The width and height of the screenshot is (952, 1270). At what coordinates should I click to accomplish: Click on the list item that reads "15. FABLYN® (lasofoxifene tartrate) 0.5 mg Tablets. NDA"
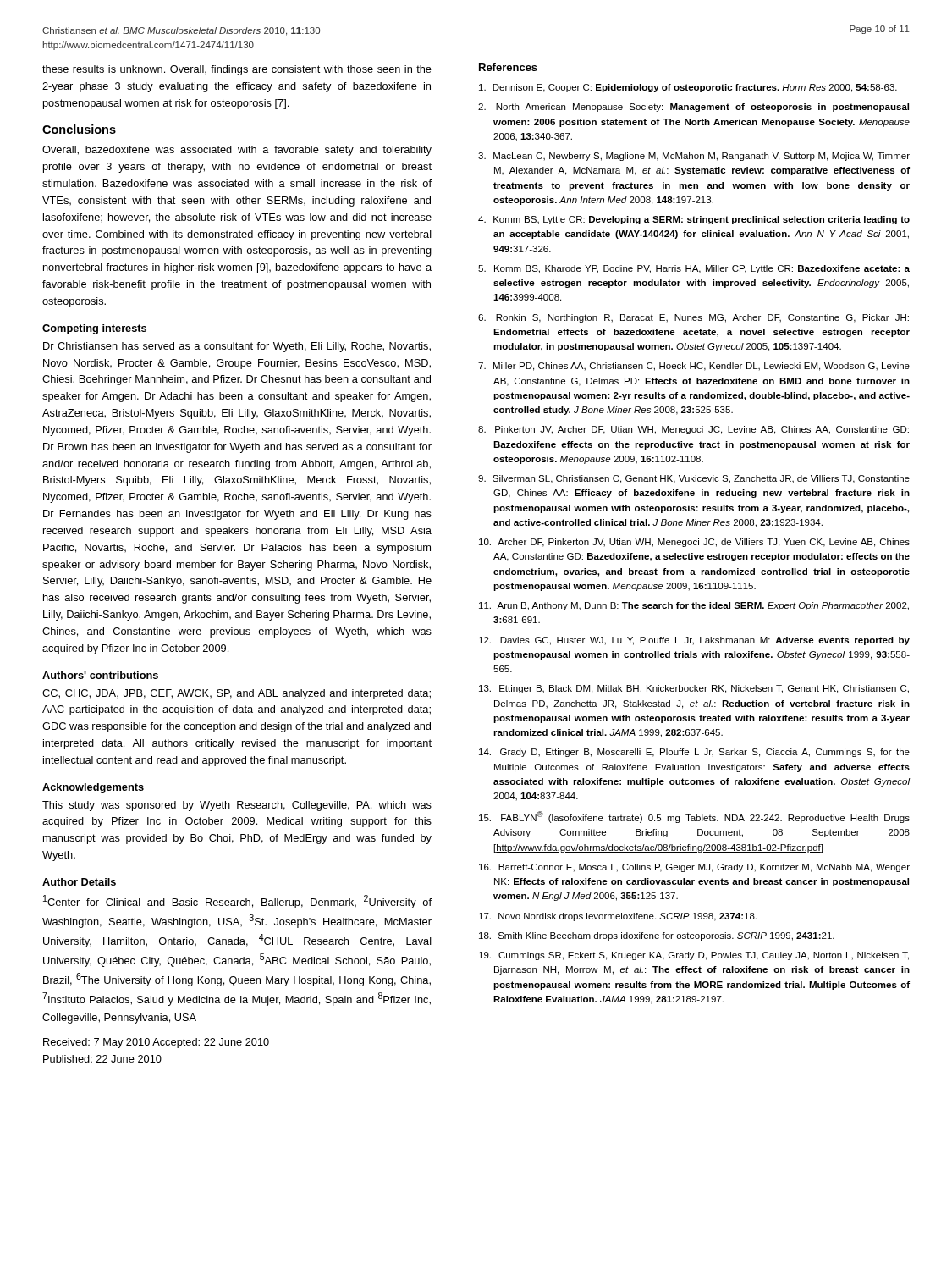[x=694, y=831]
